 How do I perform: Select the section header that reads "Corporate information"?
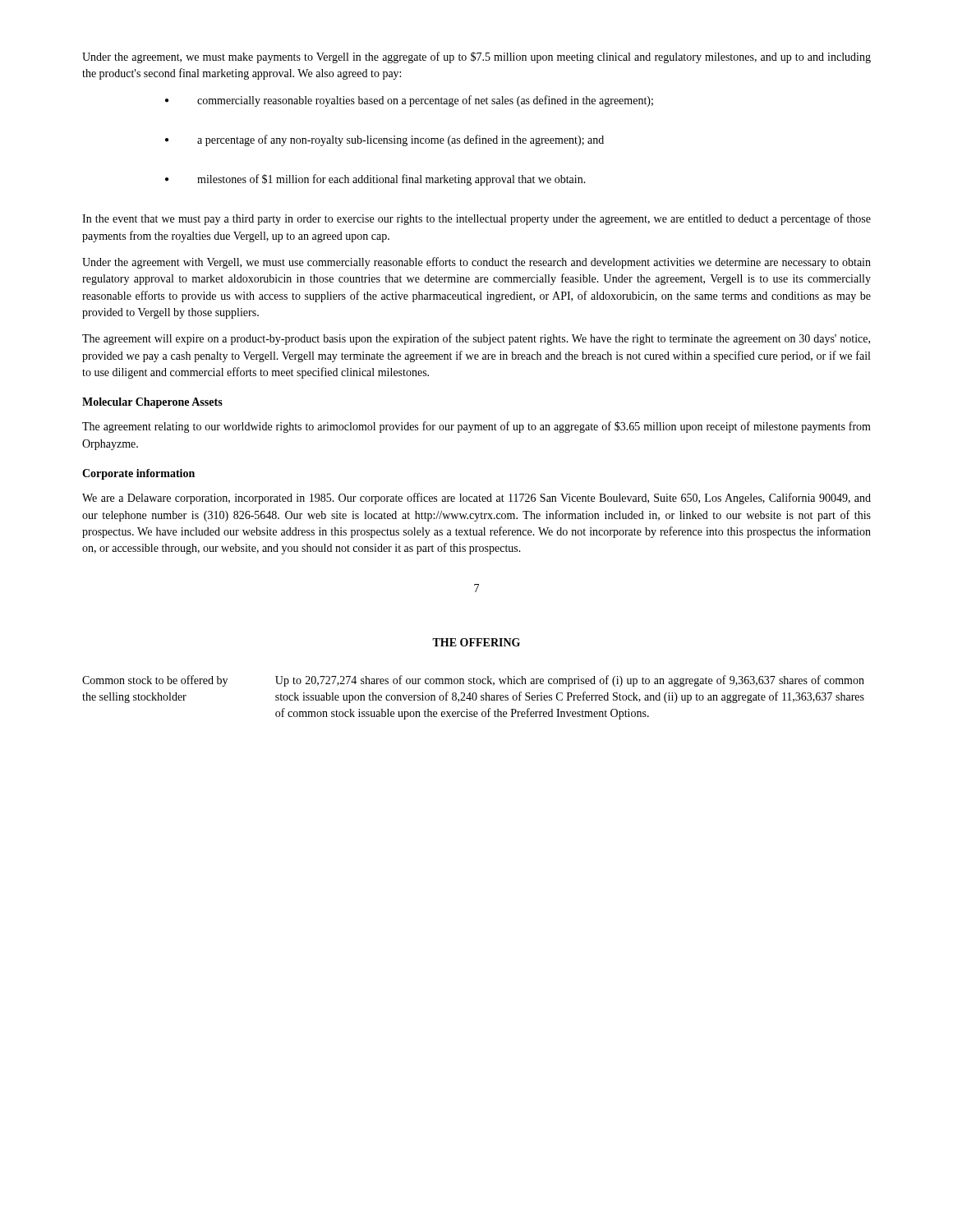tap(138, 474)
